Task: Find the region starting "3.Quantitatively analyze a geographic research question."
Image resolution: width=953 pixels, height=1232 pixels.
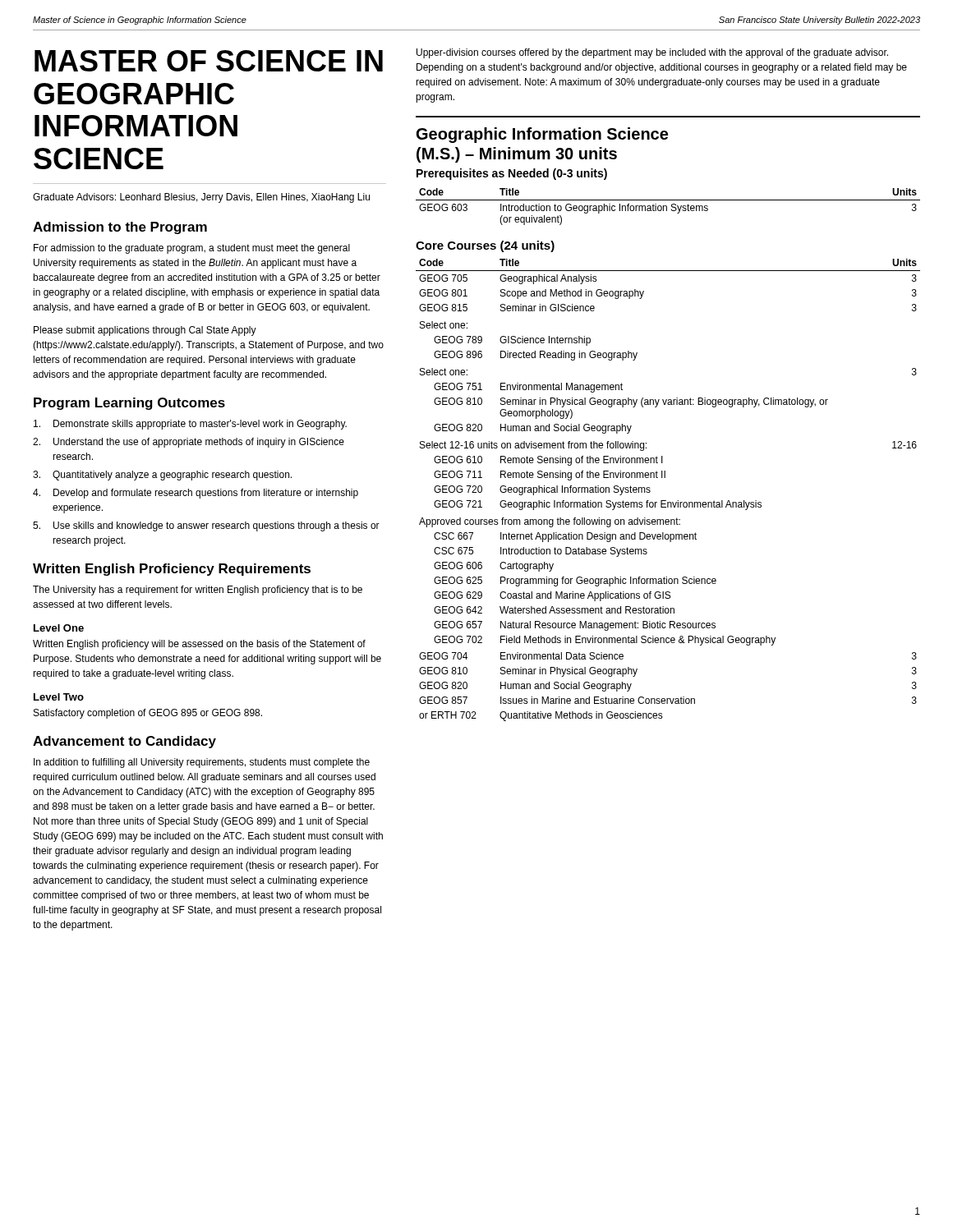Action: pos(163,475)
